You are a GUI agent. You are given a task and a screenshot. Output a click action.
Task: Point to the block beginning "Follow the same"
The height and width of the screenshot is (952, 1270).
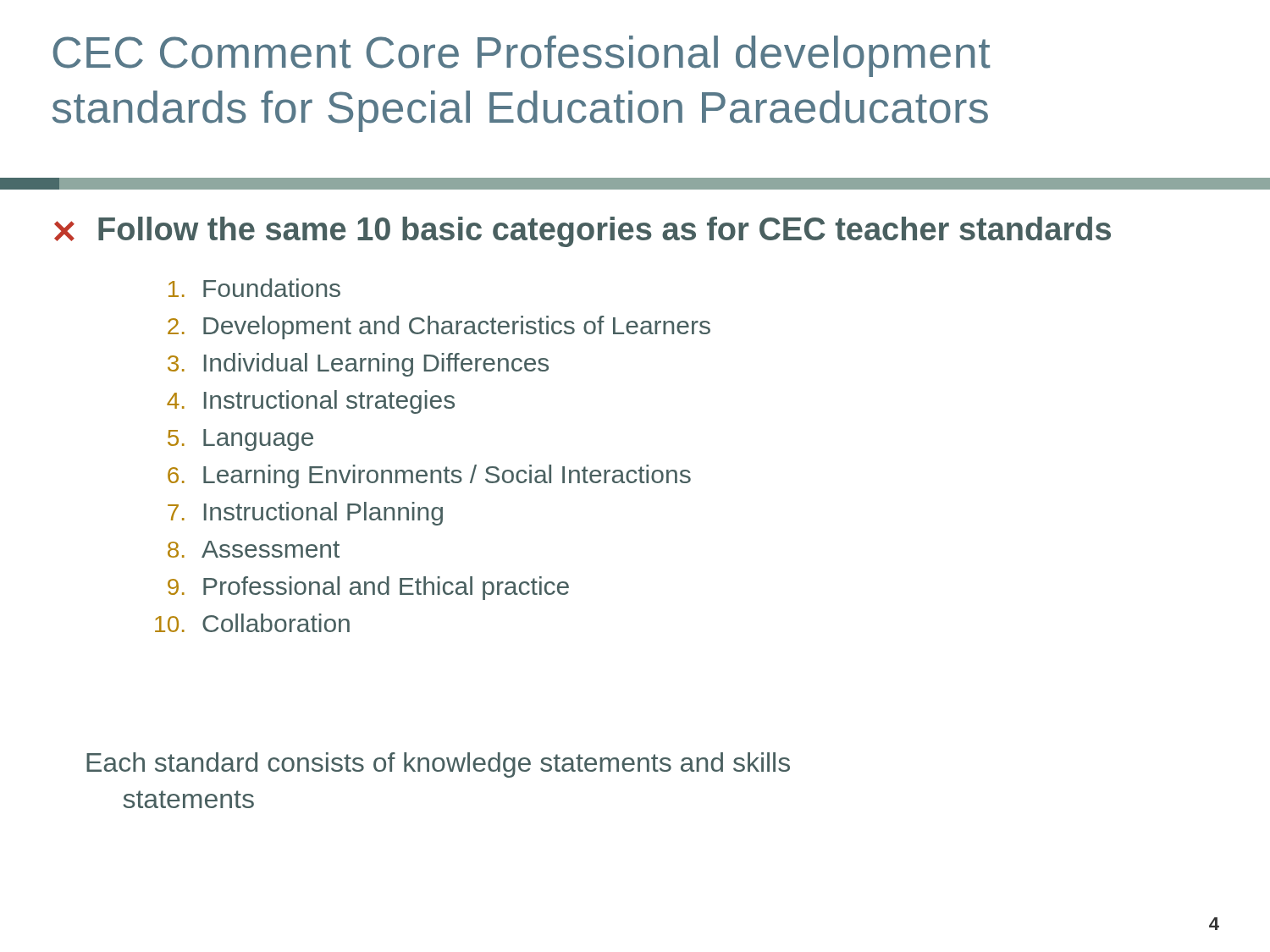[x=604, y=229]
